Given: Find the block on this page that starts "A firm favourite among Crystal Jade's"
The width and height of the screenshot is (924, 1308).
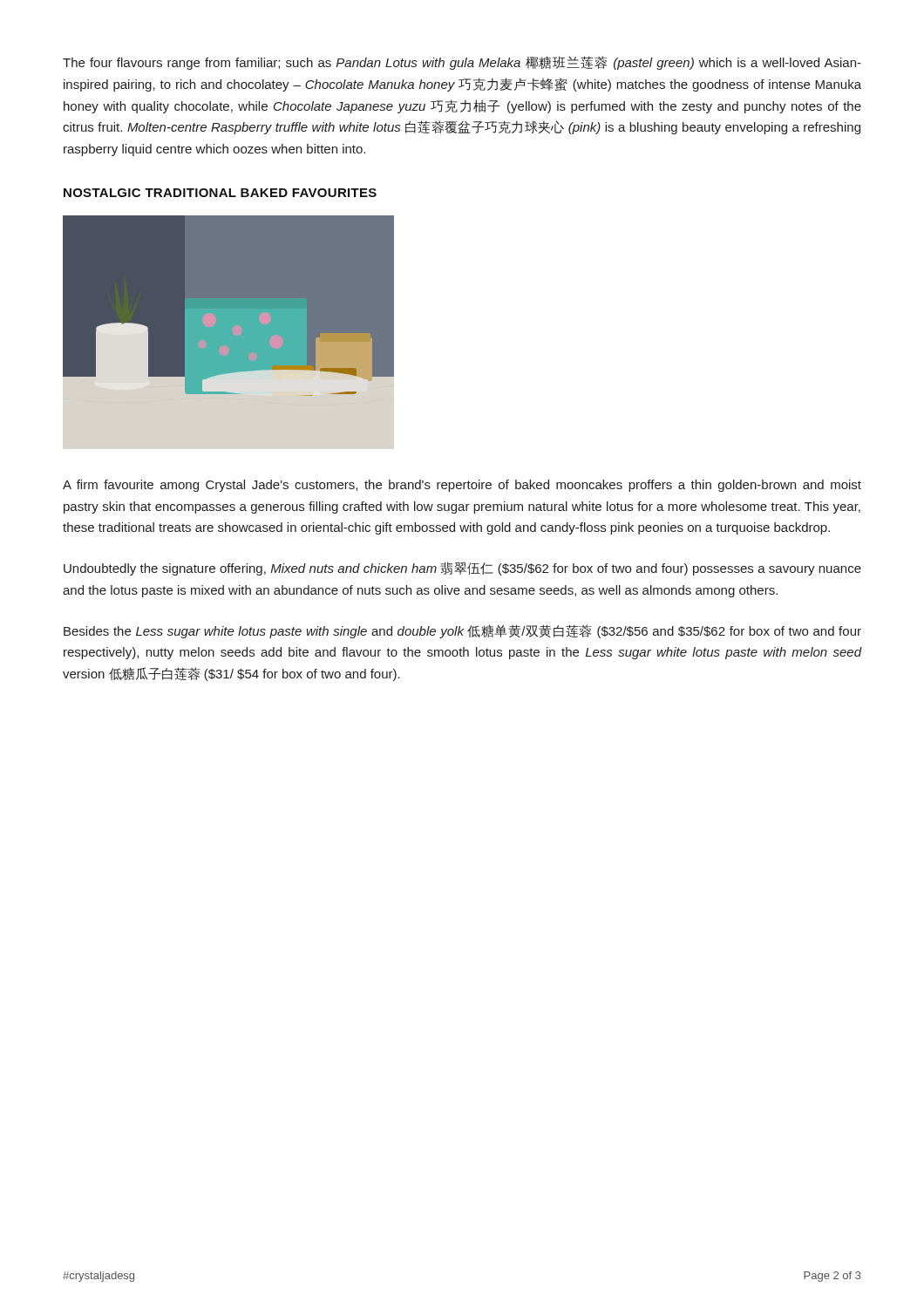Looking at the screenshot, I should coord(462,506).
